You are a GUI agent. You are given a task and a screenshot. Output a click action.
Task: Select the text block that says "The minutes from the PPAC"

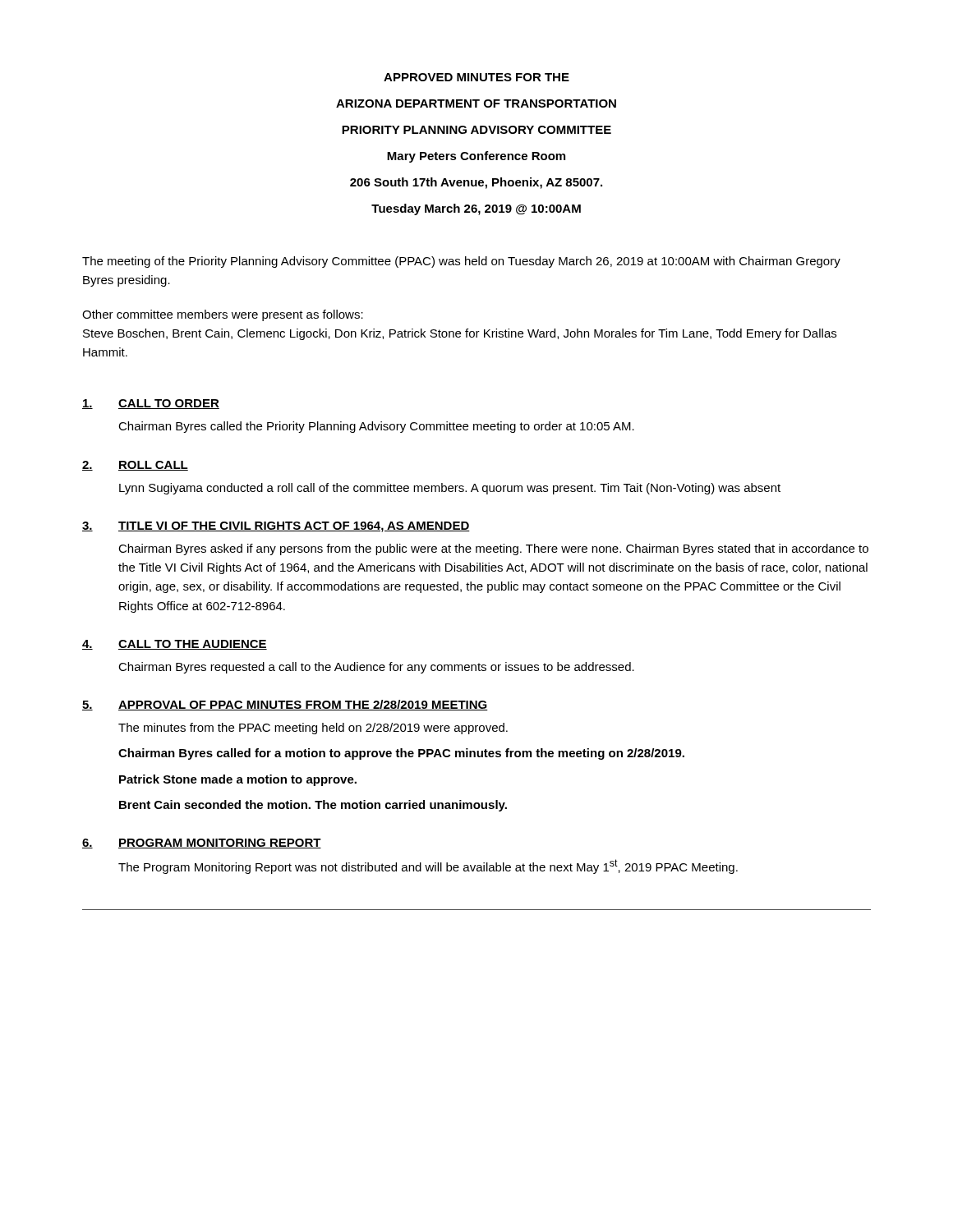[x=495, y=766]
